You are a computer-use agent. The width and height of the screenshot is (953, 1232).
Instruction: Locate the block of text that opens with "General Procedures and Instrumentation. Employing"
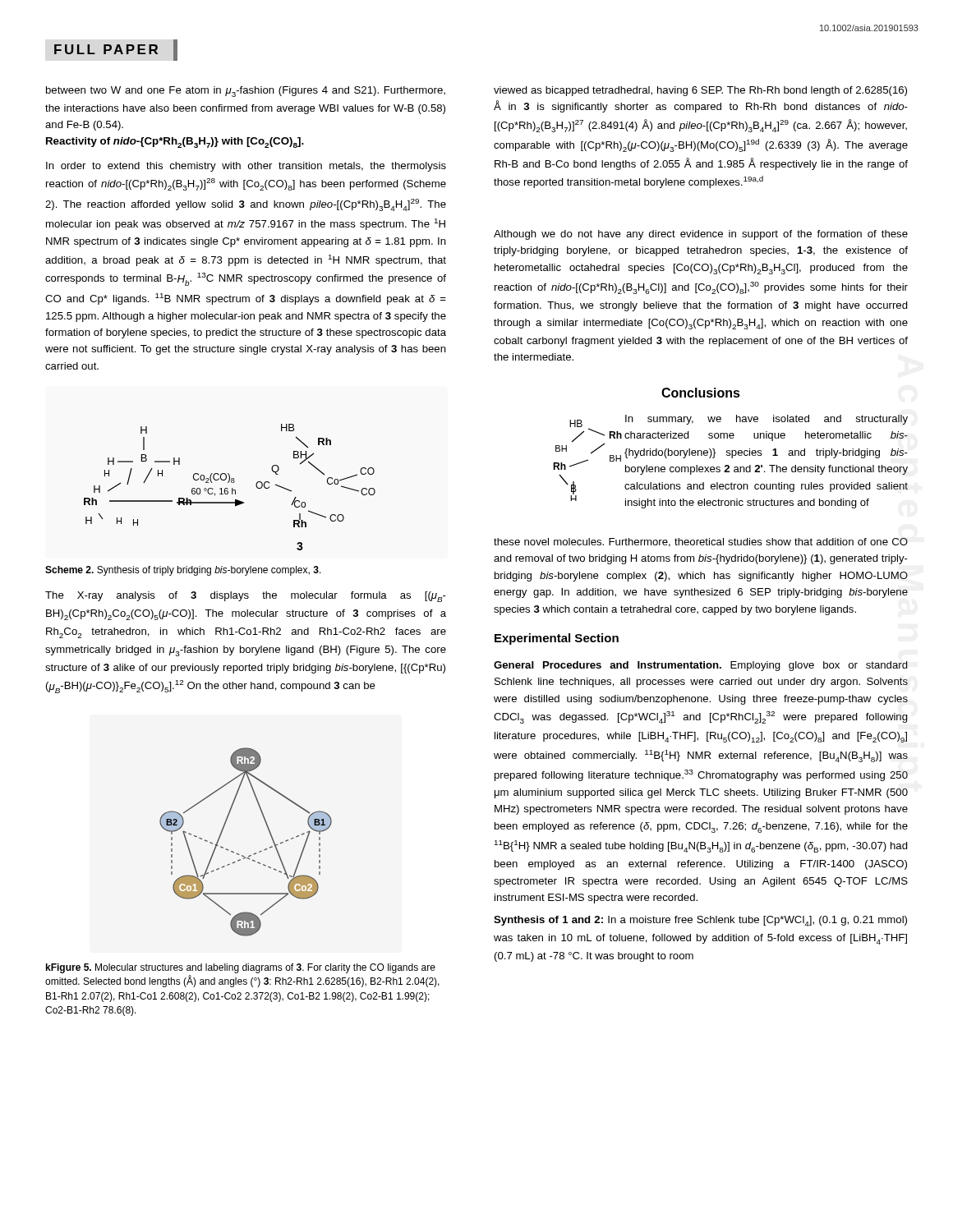(x=701, y=781)
